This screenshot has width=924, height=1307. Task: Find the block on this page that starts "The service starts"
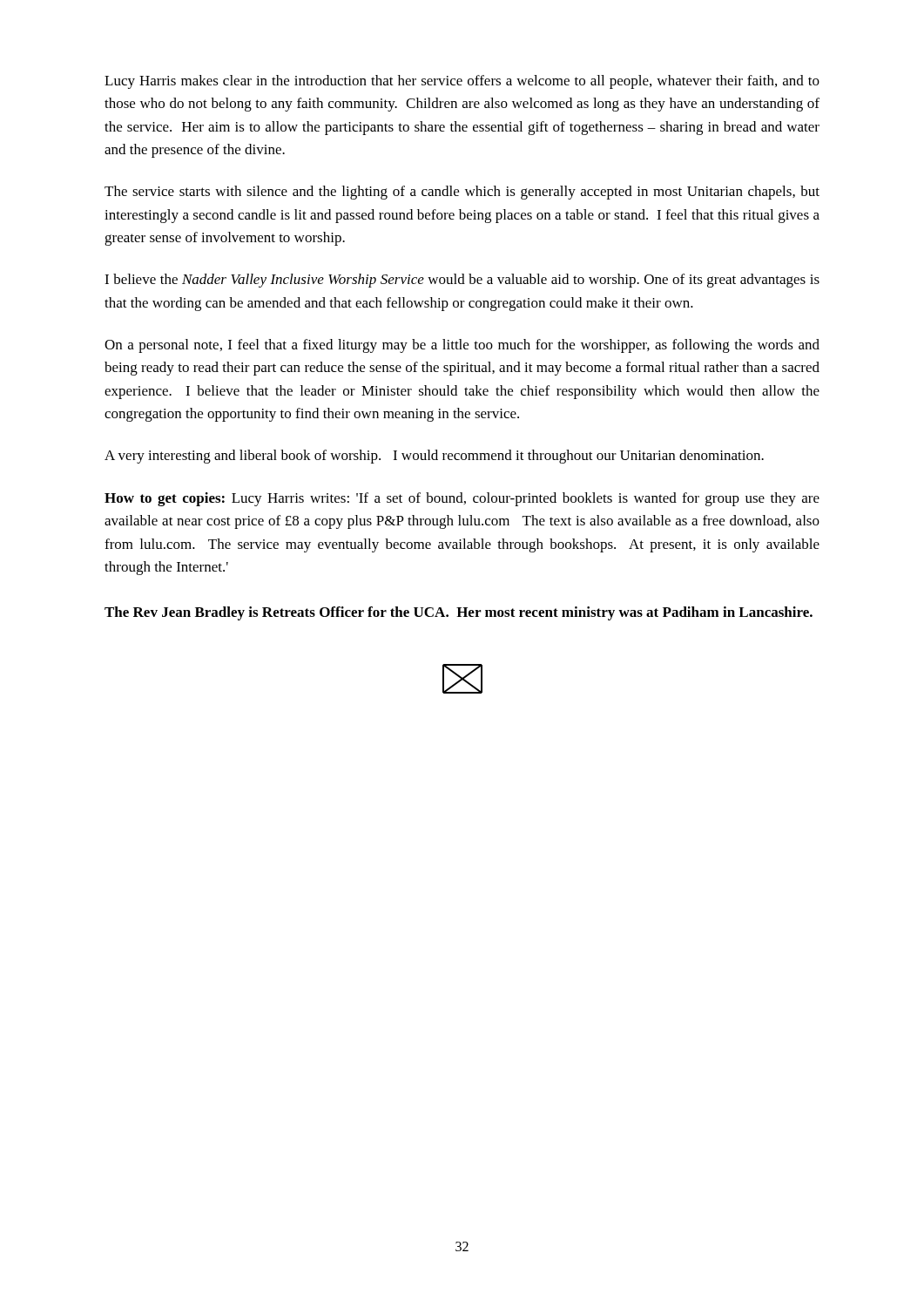(x=462, y=214)
